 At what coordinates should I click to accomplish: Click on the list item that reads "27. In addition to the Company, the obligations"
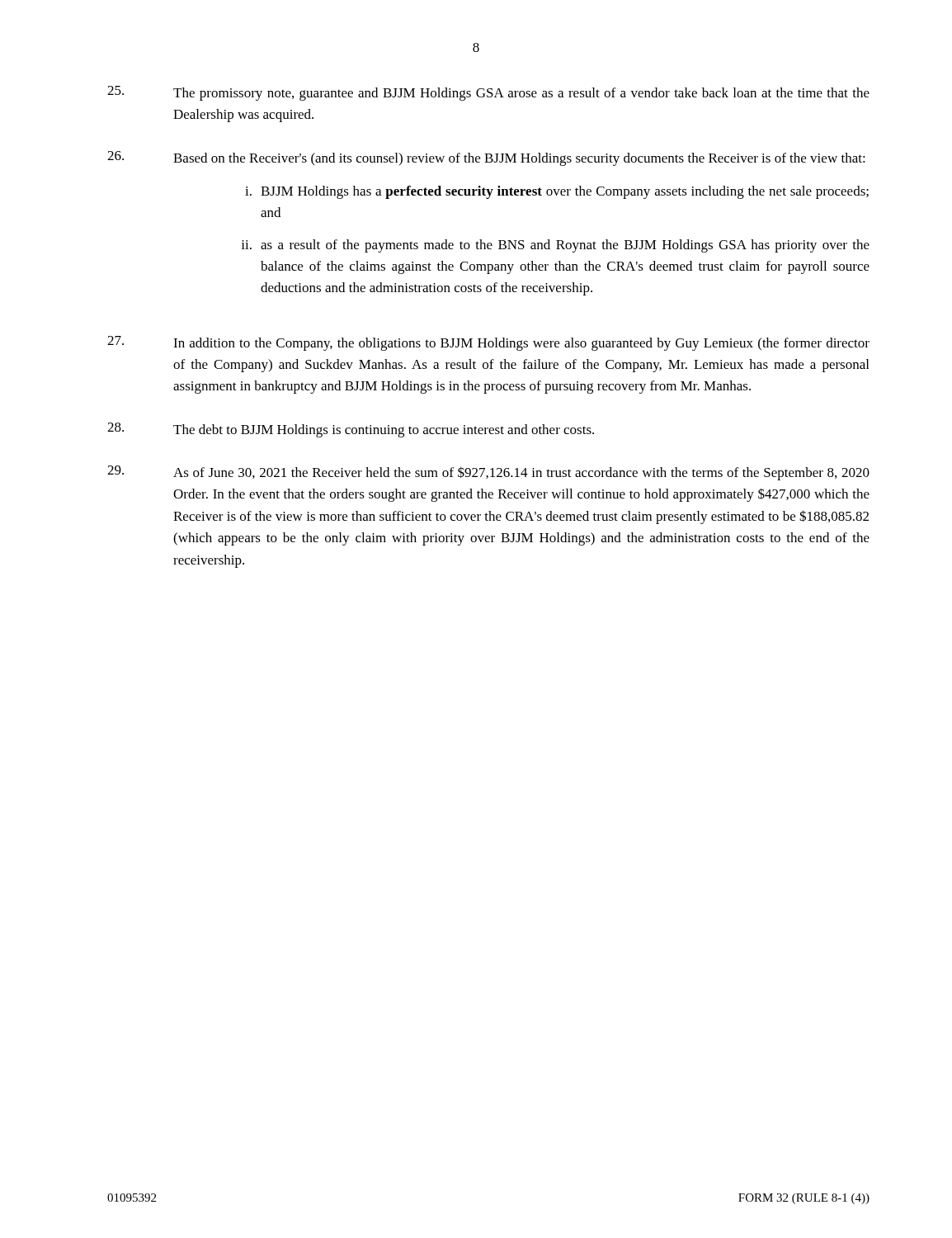(x=488, y=365)
